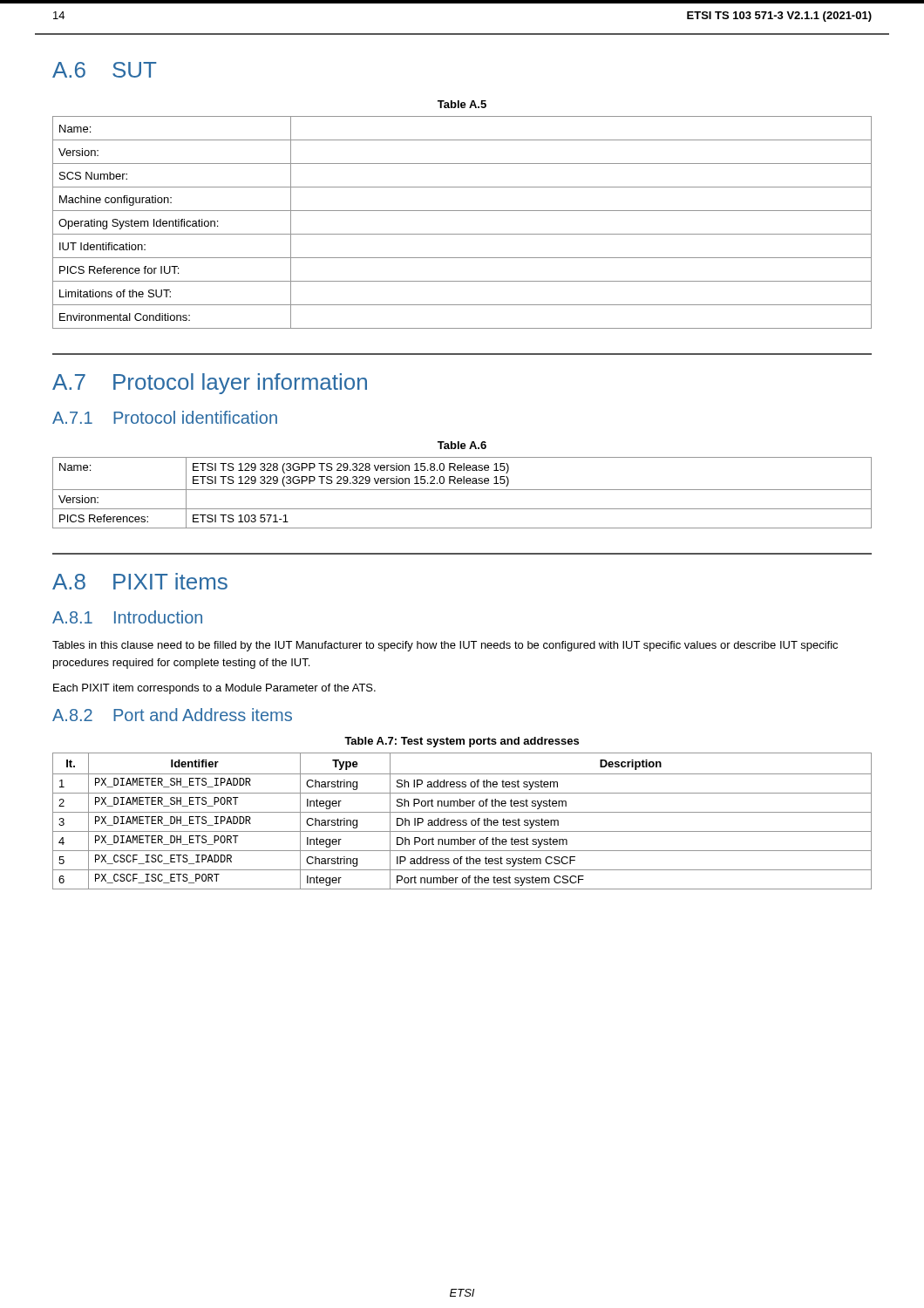Point to the element starting "Table A.5"
Image resolution: width=924 pixels, height=1308 pixels.
click(462, 104)
